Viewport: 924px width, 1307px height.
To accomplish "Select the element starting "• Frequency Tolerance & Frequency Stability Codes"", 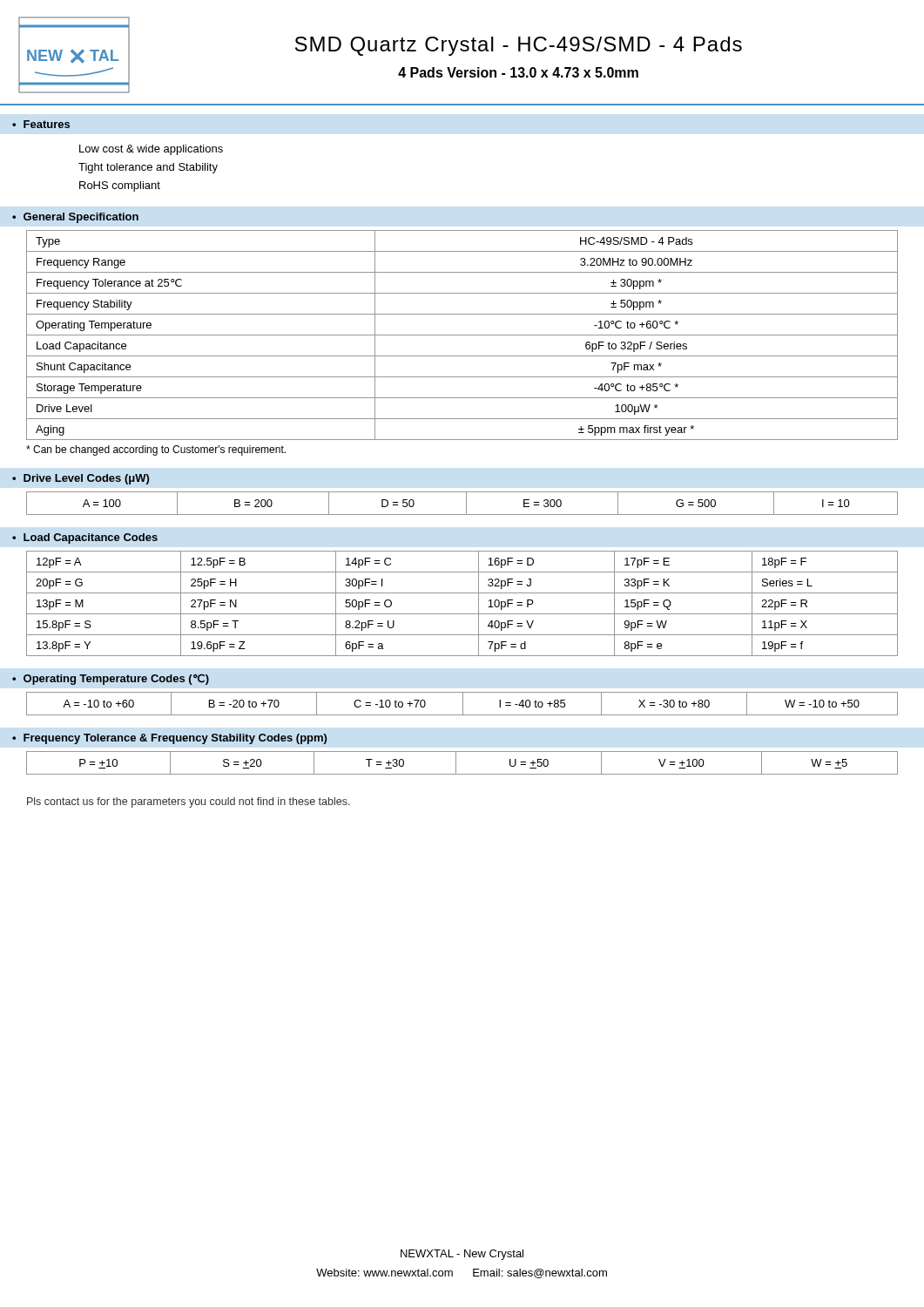I will point(170,738).
